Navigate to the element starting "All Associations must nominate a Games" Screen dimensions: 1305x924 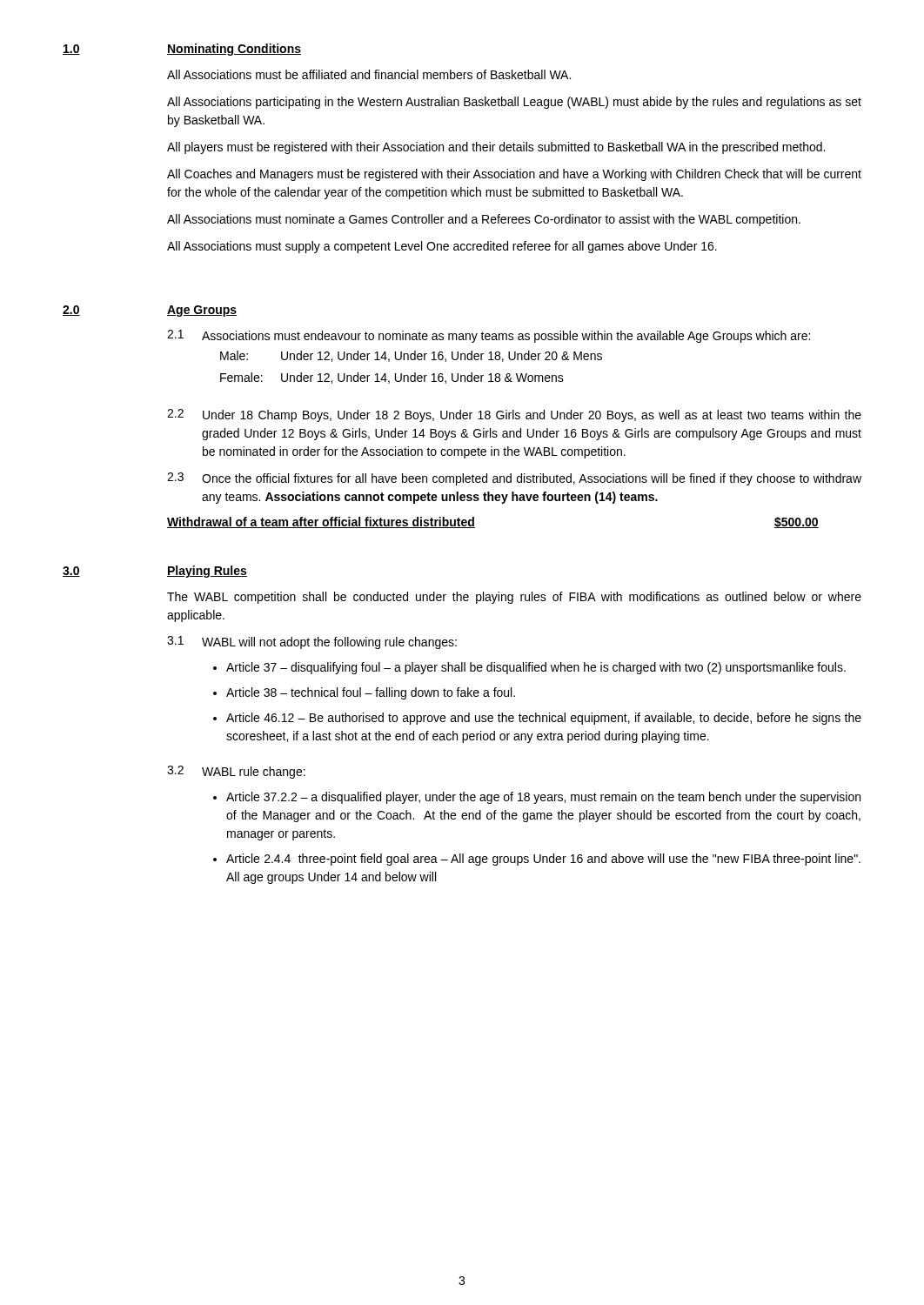pyautogui.click(x=514, y=220)
